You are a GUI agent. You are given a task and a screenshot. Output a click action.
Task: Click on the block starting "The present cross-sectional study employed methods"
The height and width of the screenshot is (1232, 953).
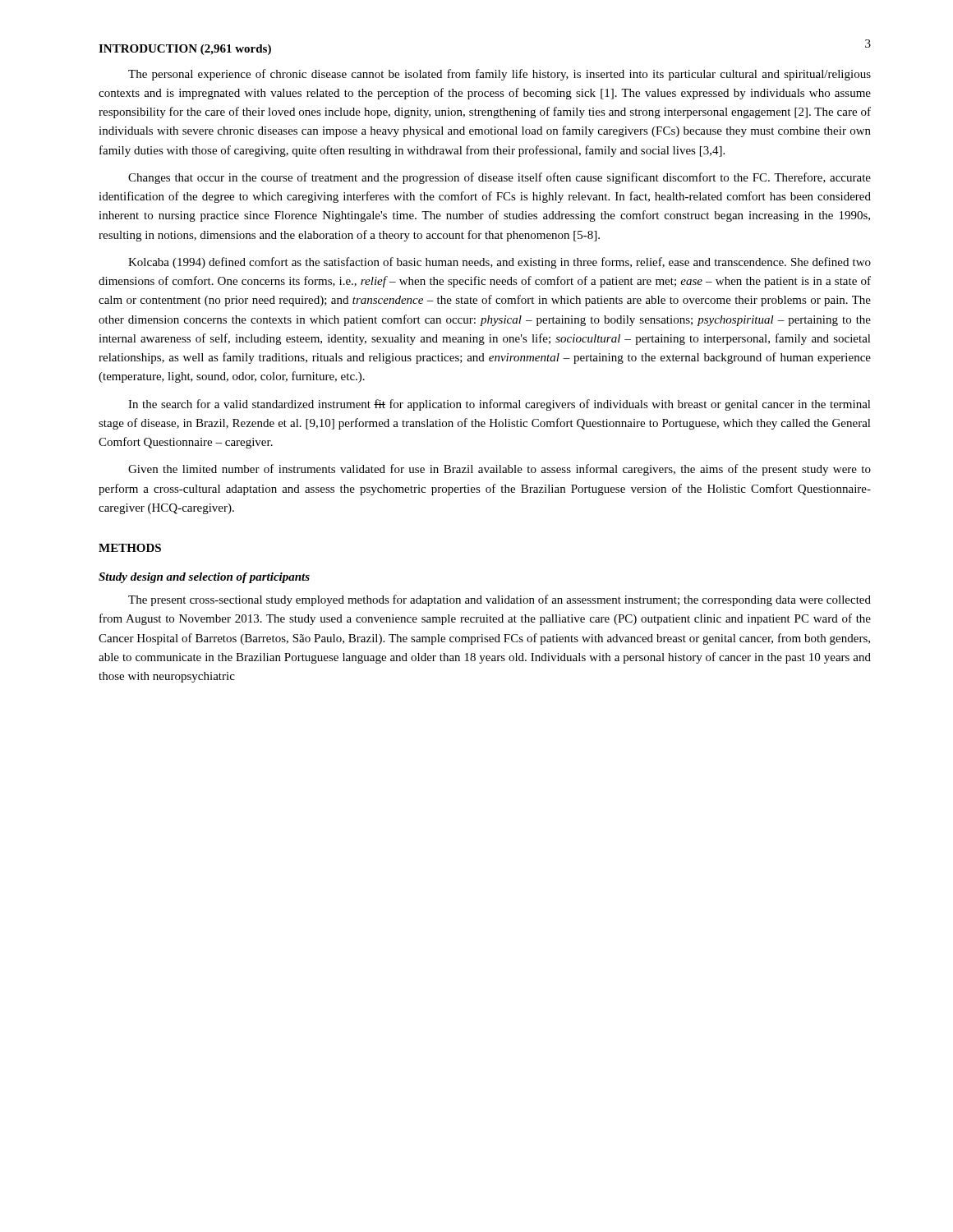coord(485,638)
